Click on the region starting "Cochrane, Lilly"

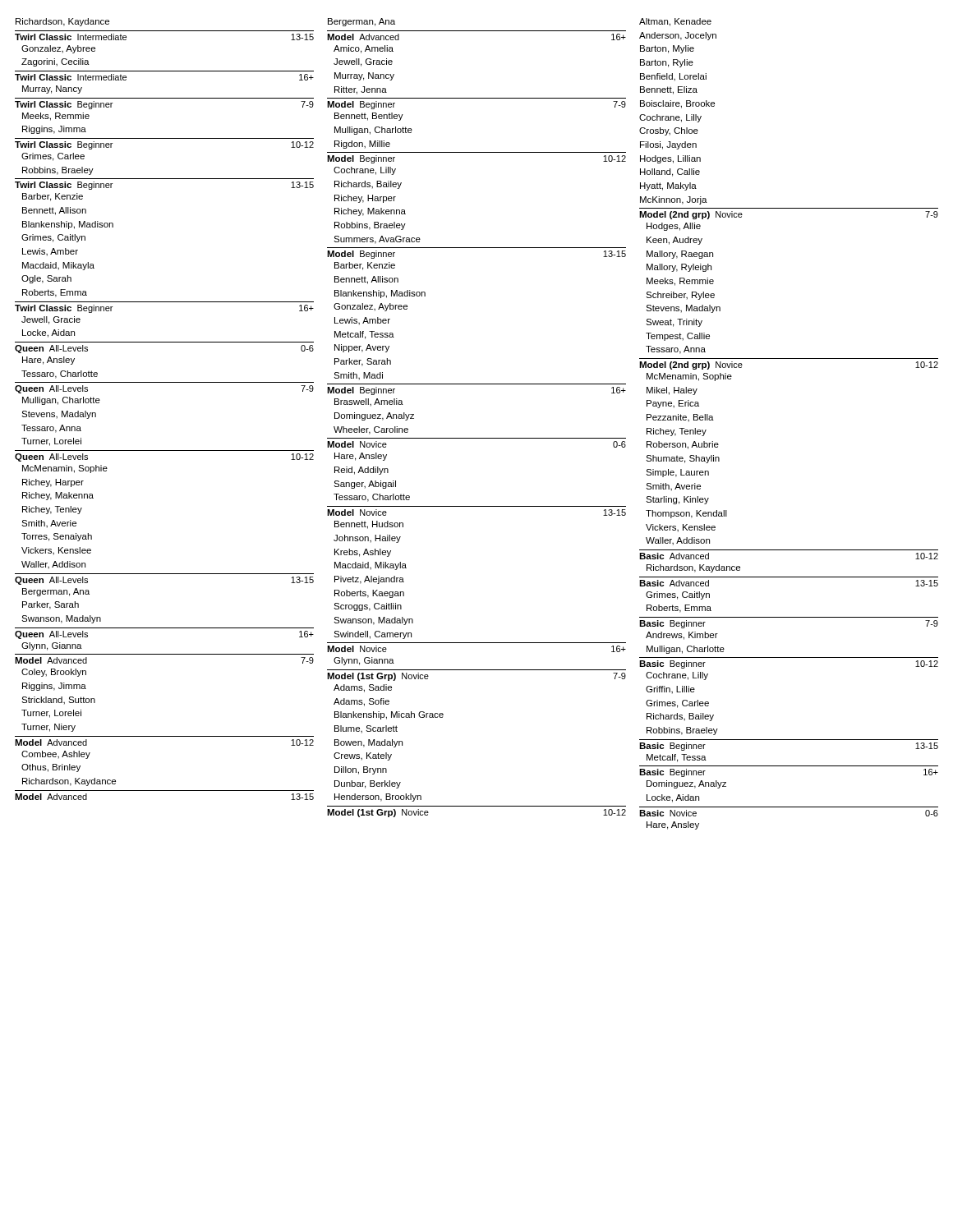coord(670,117)
